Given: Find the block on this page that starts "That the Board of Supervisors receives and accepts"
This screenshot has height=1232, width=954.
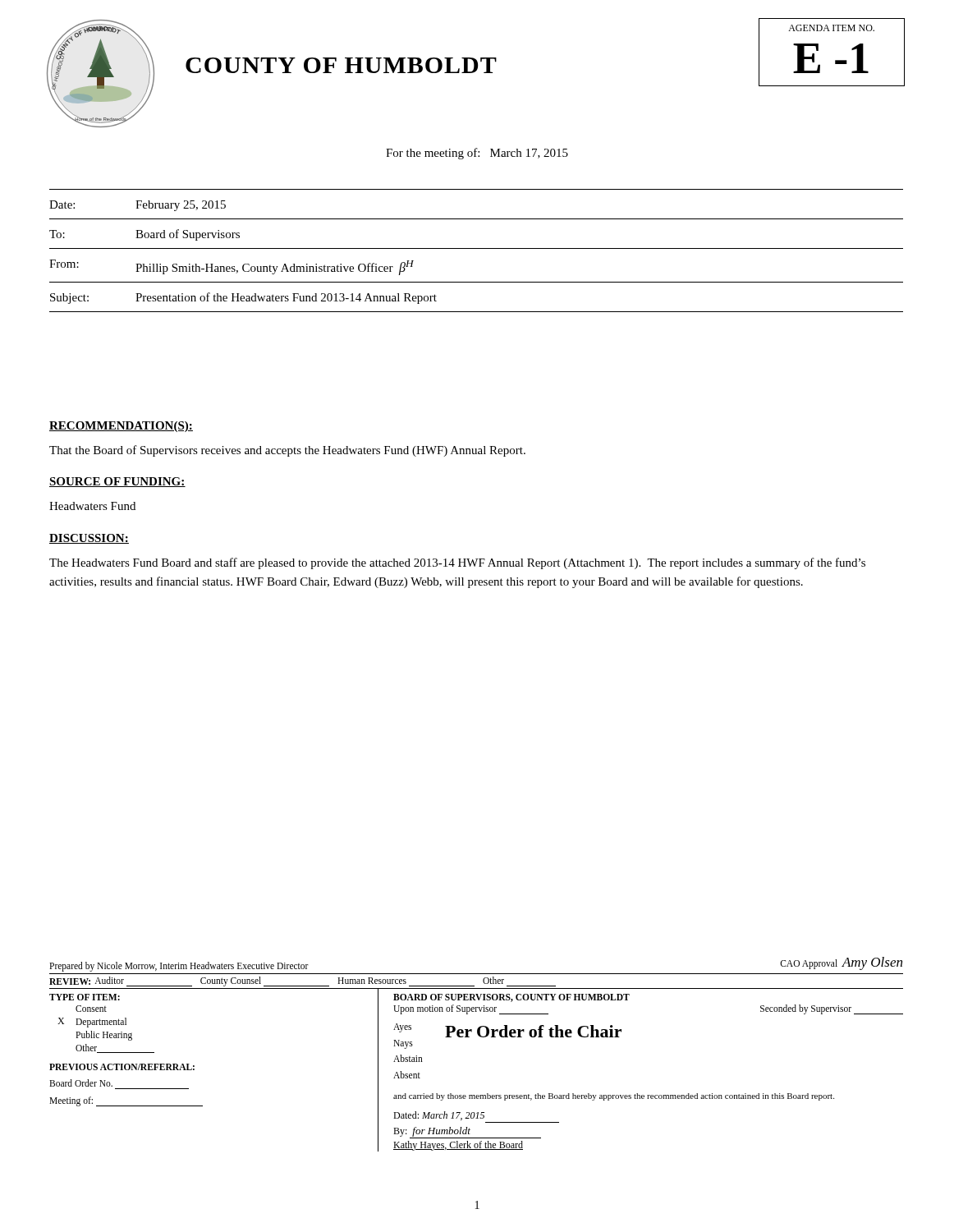Looking at the screenshot, I should click(x=288, y=450).
